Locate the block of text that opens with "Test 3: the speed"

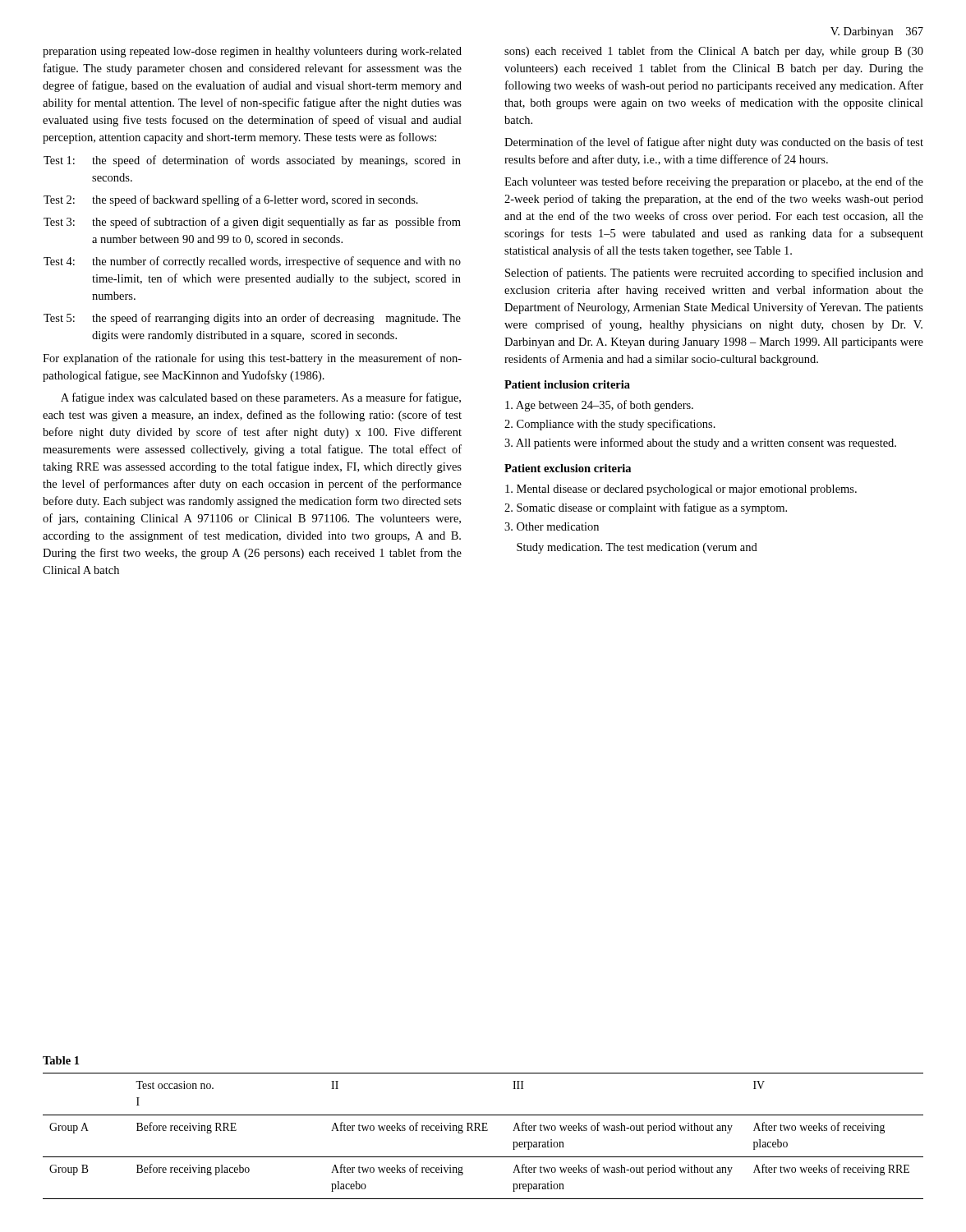252,231
